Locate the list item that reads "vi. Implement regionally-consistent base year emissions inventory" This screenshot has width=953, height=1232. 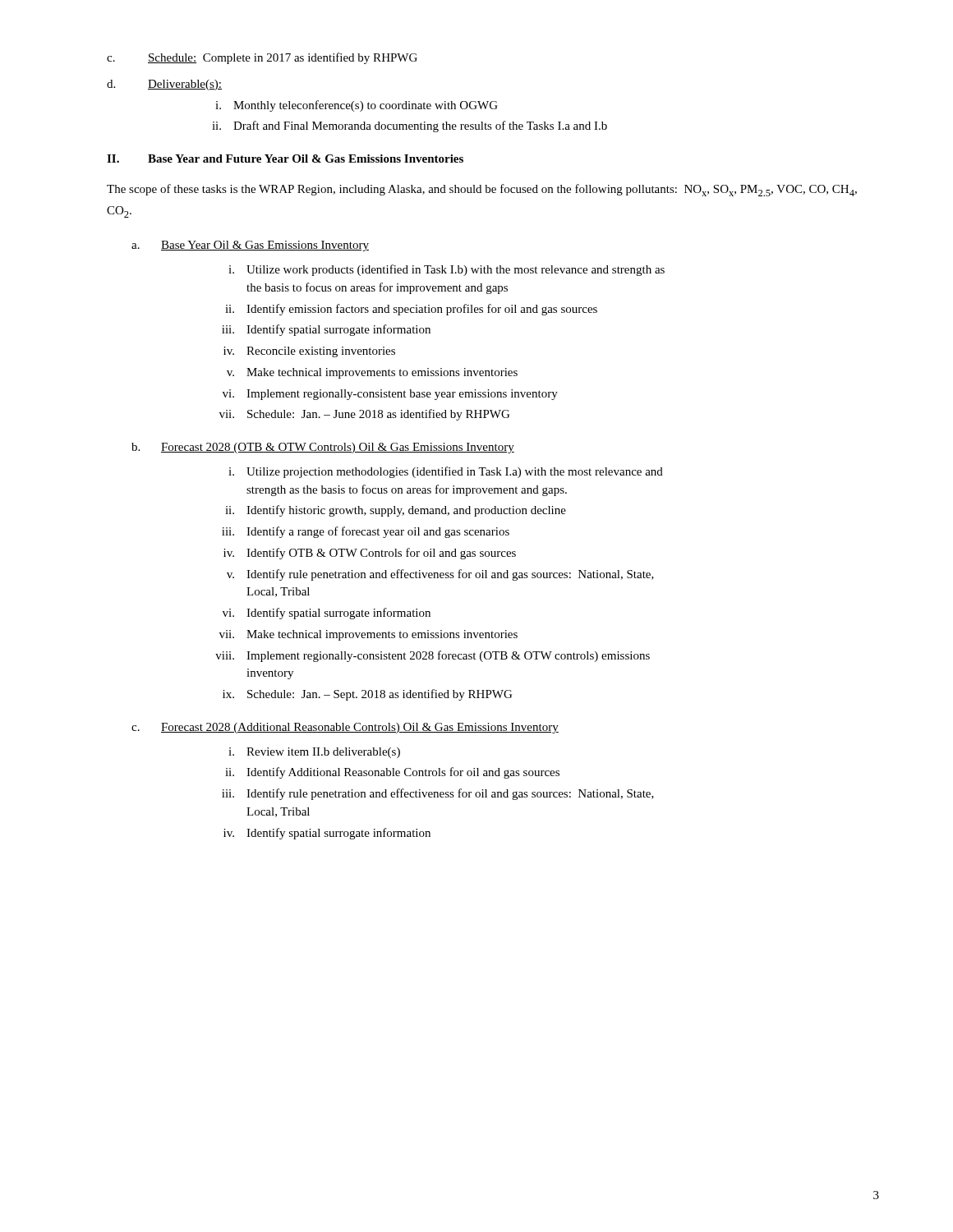377,394
